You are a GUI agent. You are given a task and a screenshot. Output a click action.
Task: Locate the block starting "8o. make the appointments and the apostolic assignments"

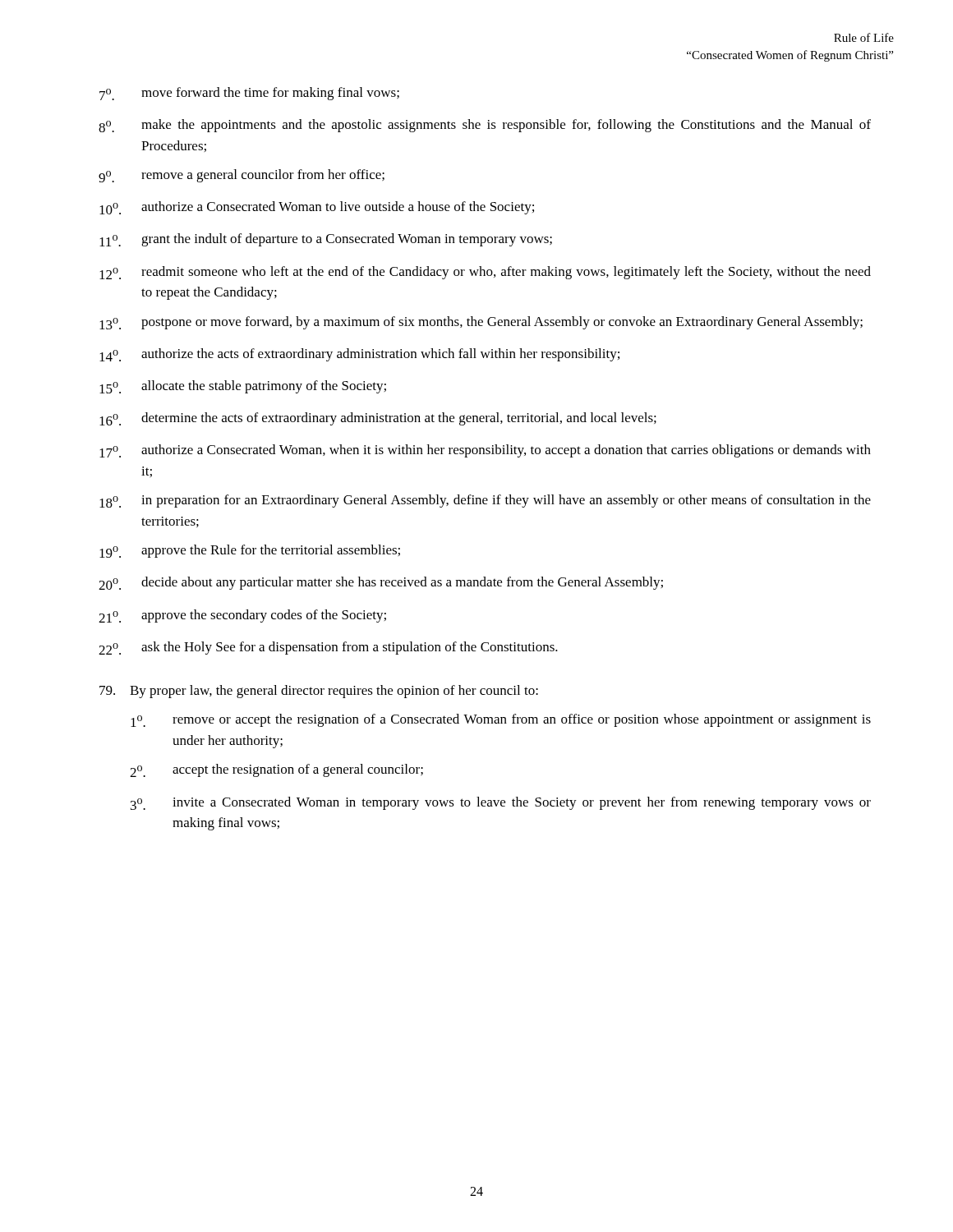tap(485, 135)
